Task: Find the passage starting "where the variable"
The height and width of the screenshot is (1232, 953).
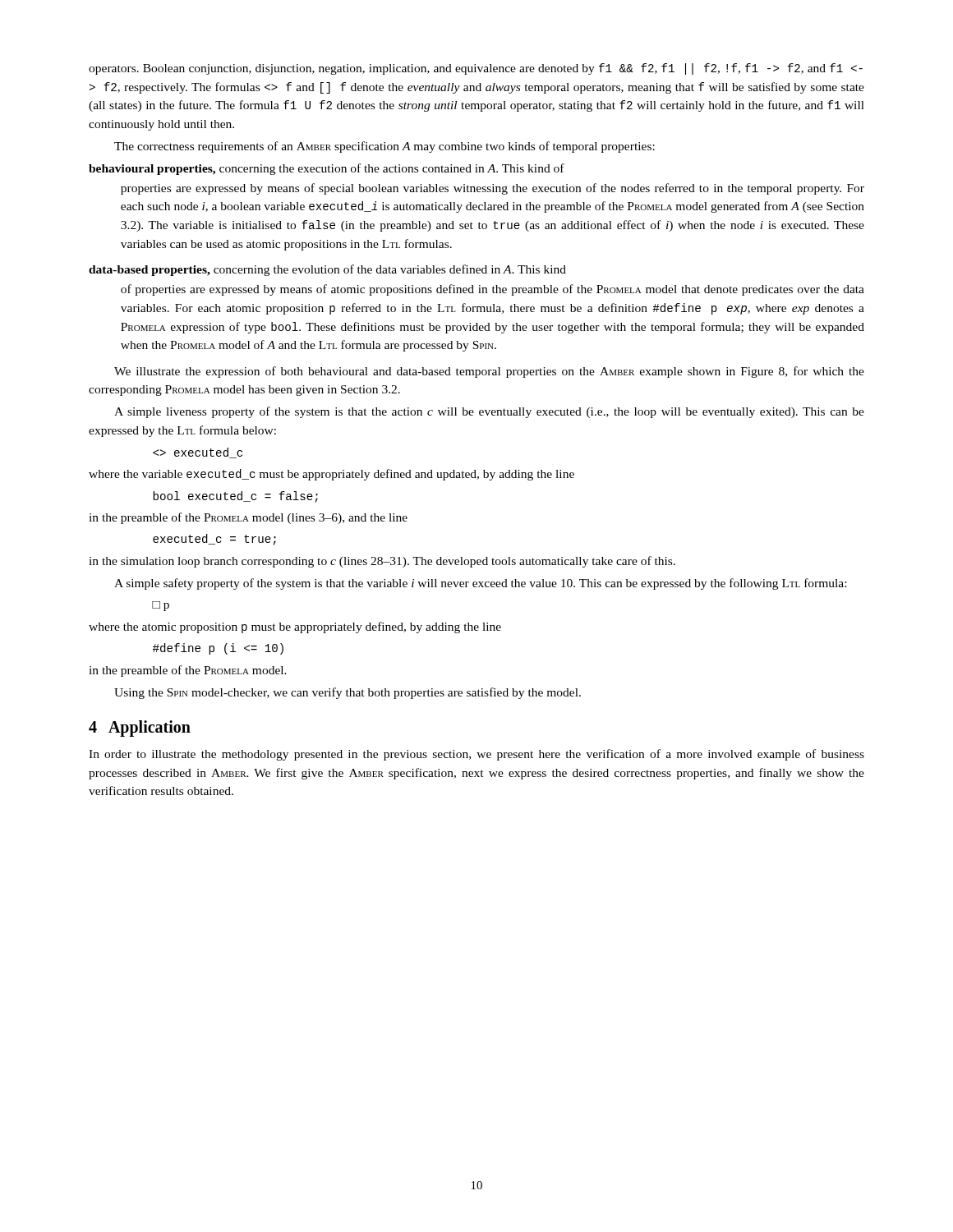Action: (x=476, y=474)
